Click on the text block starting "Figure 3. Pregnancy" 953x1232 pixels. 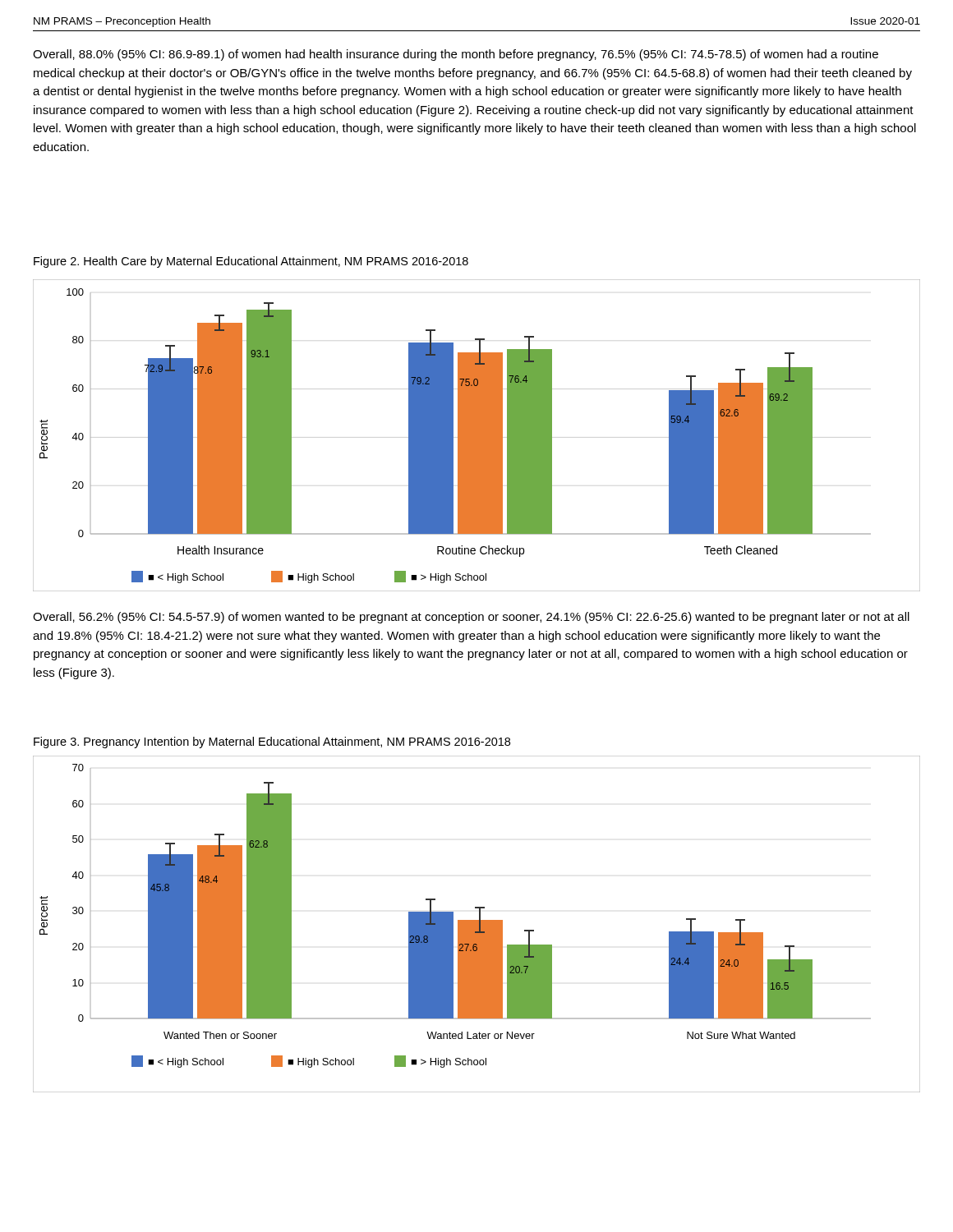[272, 742]
